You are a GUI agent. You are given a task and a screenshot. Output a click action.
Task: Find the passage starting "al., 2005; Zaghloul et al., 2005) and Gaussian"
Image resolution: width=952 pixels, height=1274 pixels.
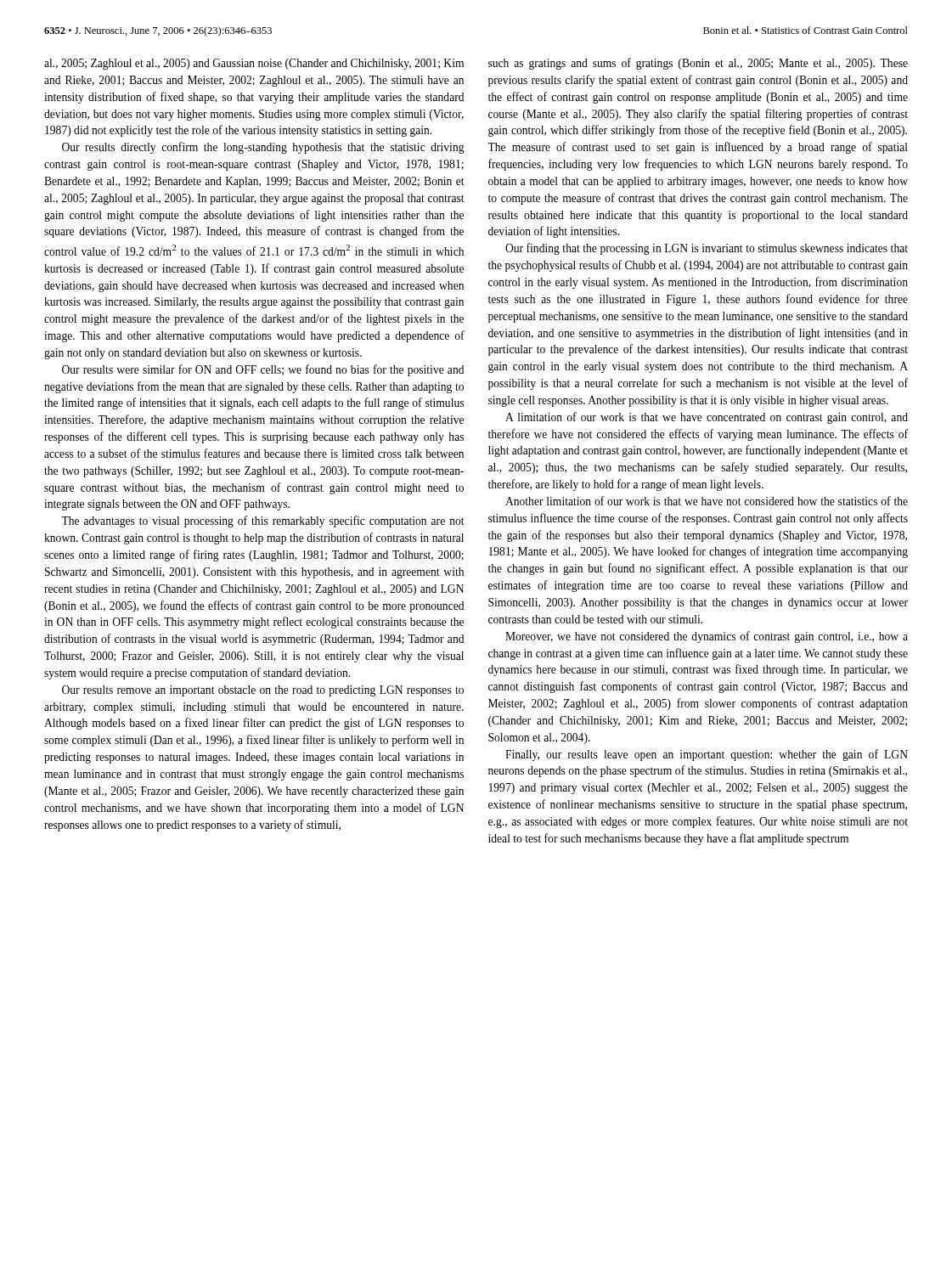254,97
